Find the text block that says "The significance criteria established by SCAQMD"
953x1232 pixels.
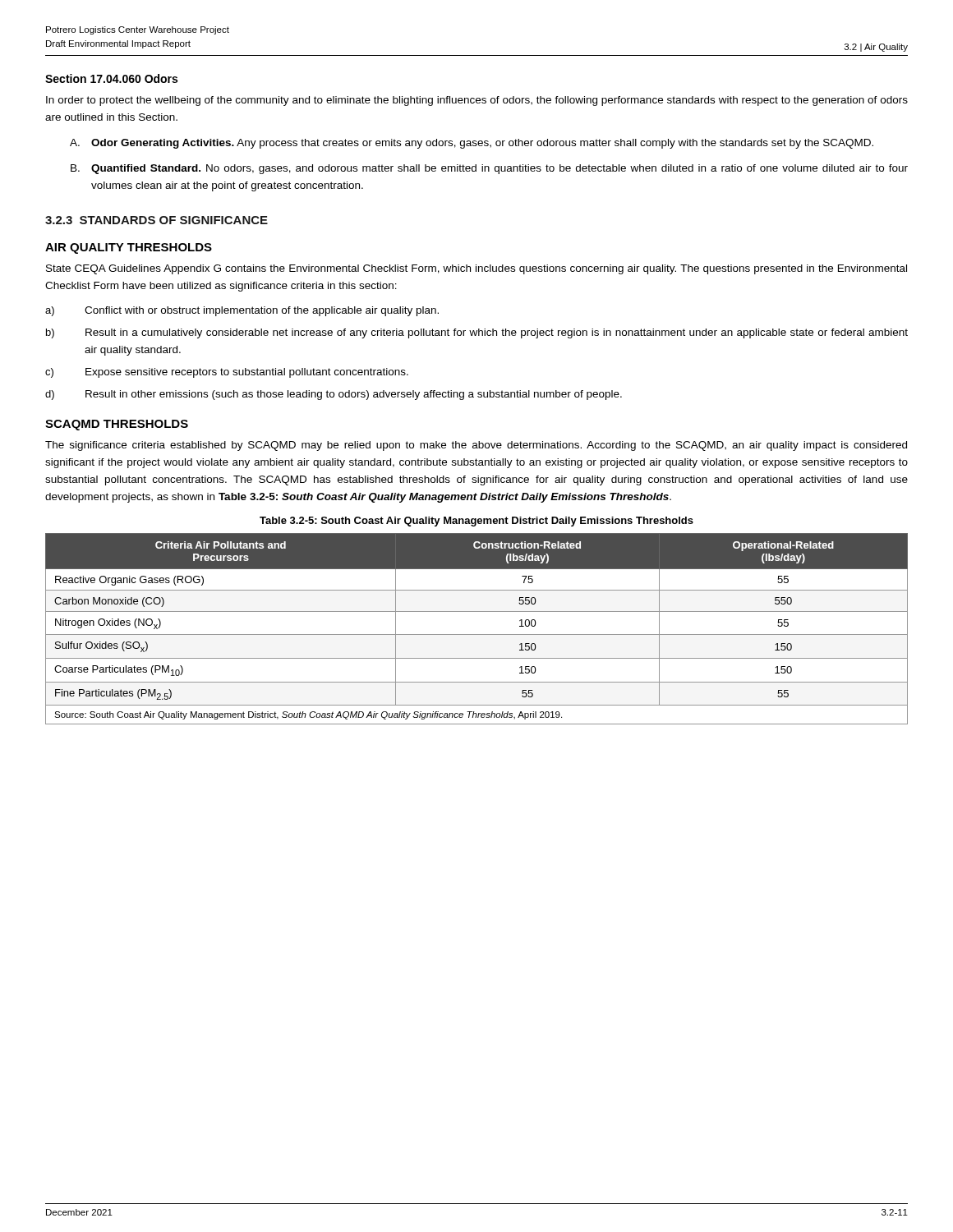[x=476, y=471]
